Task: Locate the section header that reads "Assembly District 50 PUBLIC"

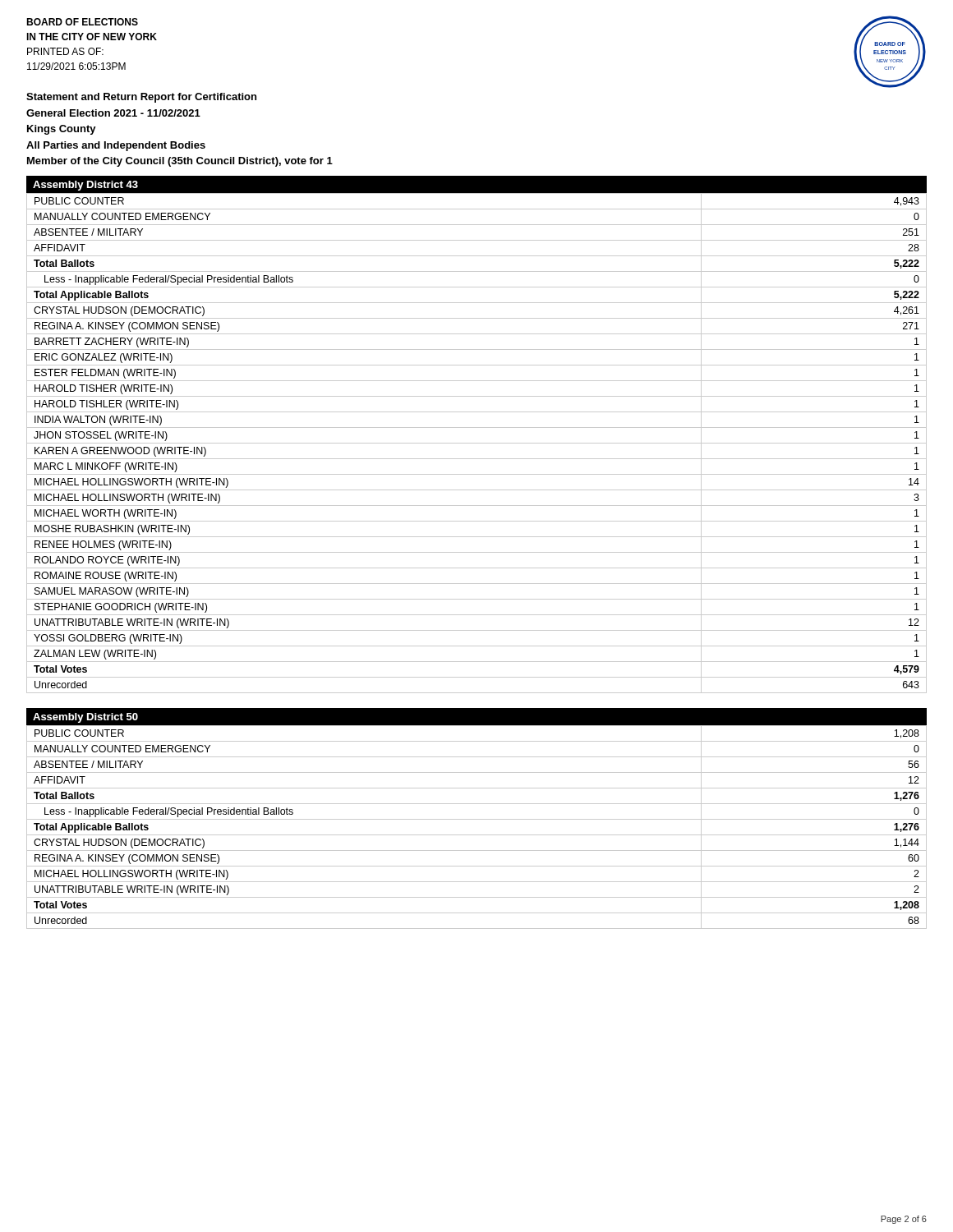Action: tap(476, 818)
